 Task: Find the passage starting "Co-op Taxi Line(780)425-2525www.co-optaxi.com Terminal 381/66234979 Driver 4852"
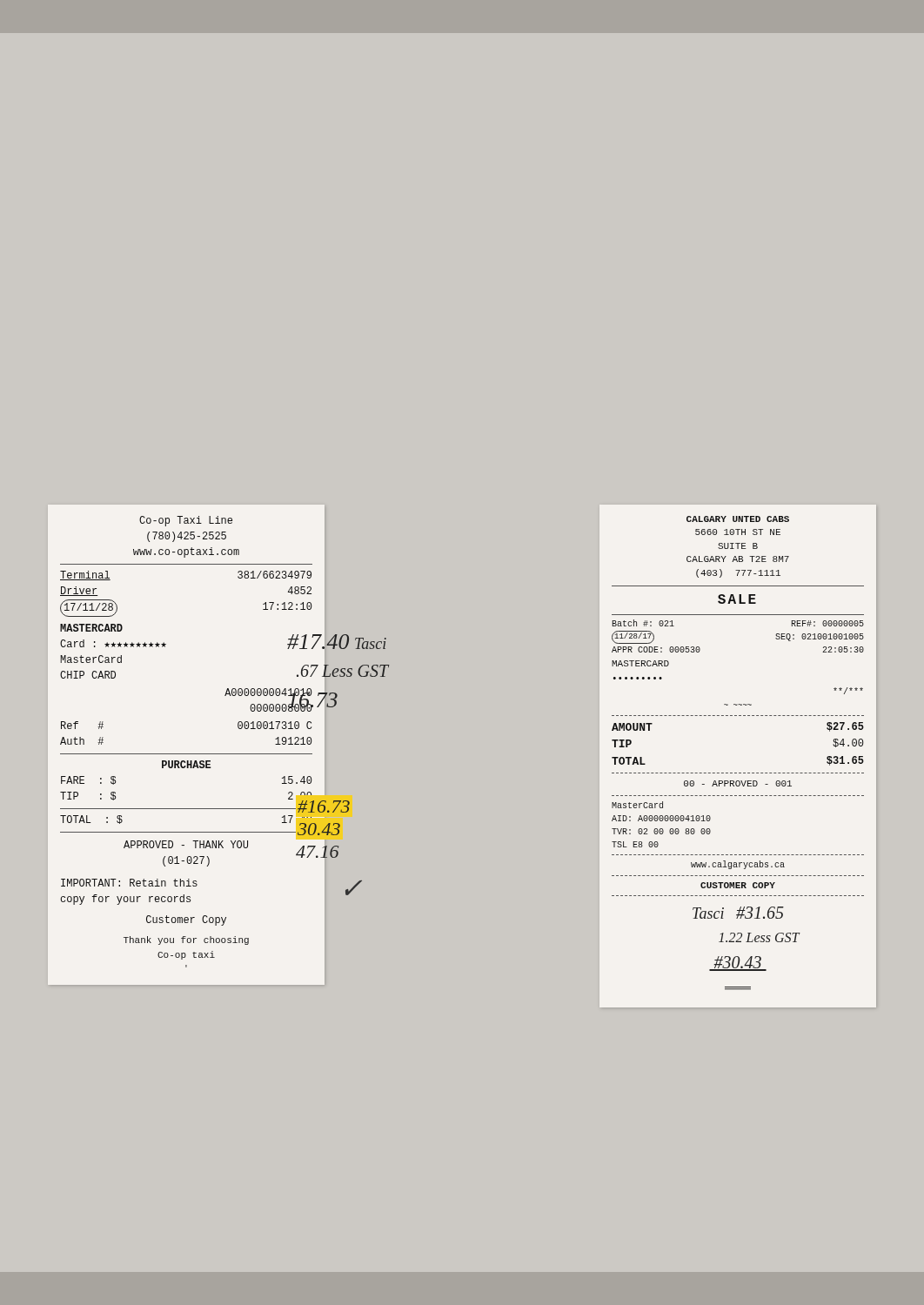point(186,745)
